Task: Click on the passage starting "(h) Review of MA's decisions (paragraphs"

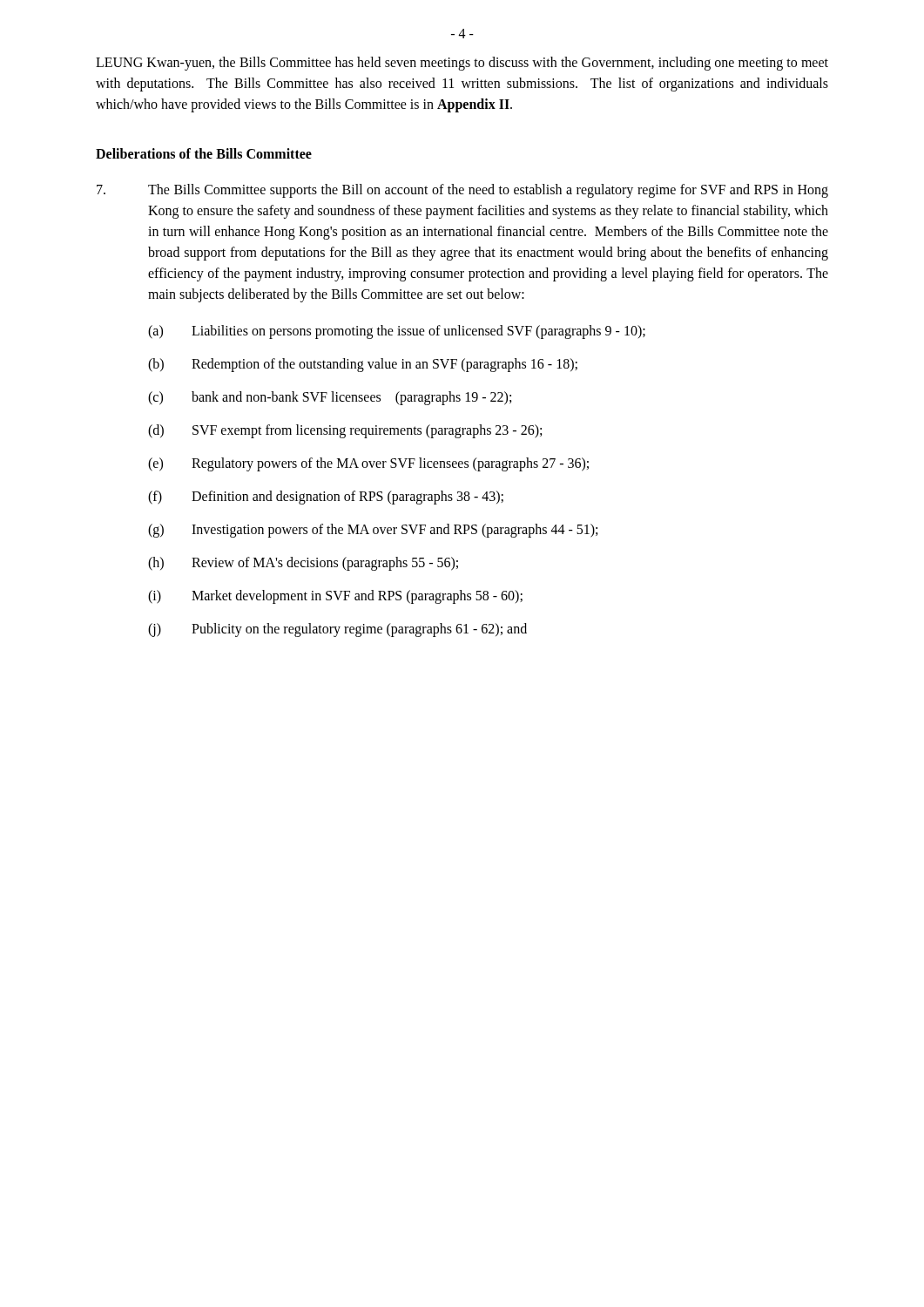Action: 303,564
